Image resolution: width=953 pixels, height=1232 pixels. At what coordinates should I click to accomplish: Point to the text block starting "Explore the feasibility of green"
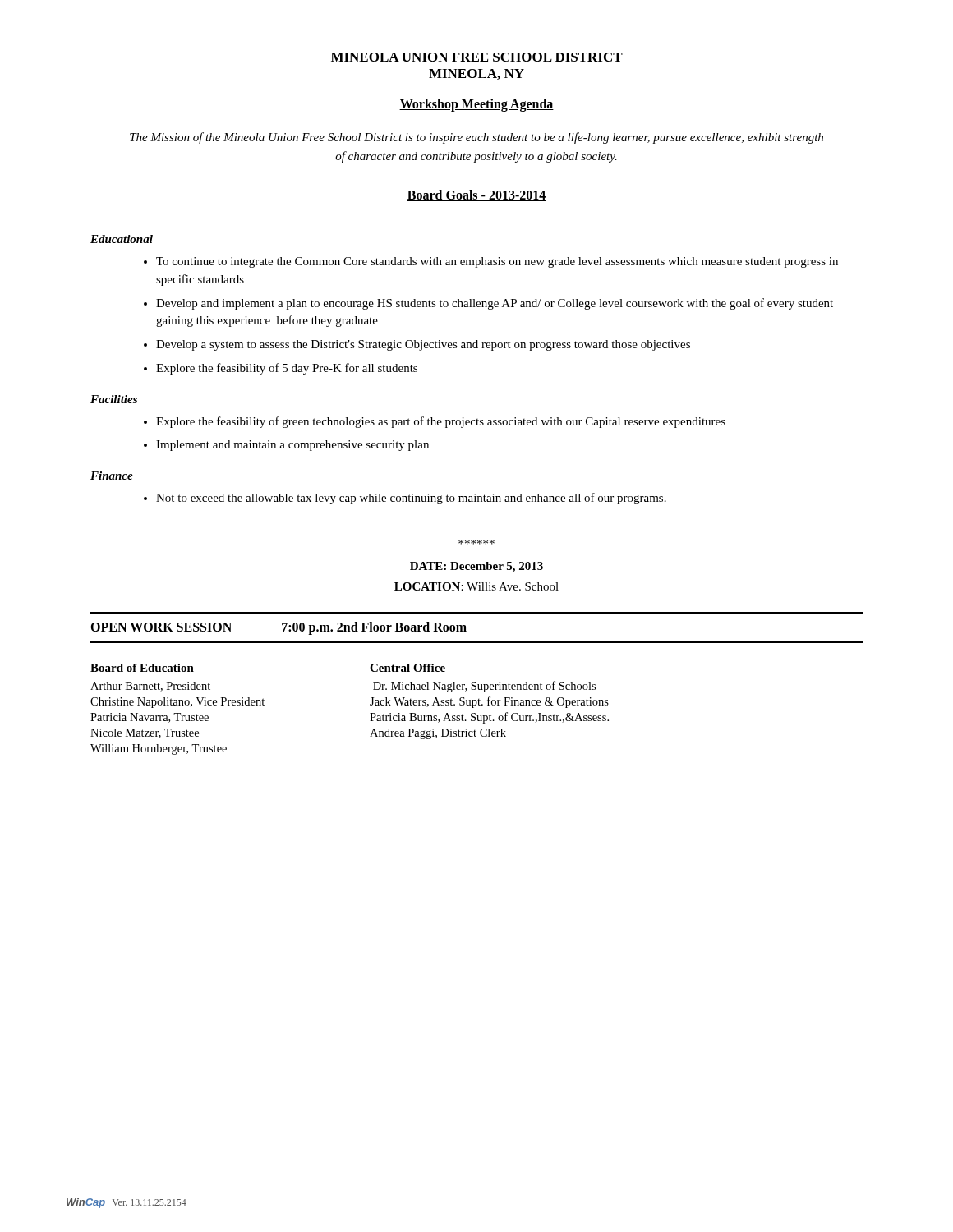[441, 421]
